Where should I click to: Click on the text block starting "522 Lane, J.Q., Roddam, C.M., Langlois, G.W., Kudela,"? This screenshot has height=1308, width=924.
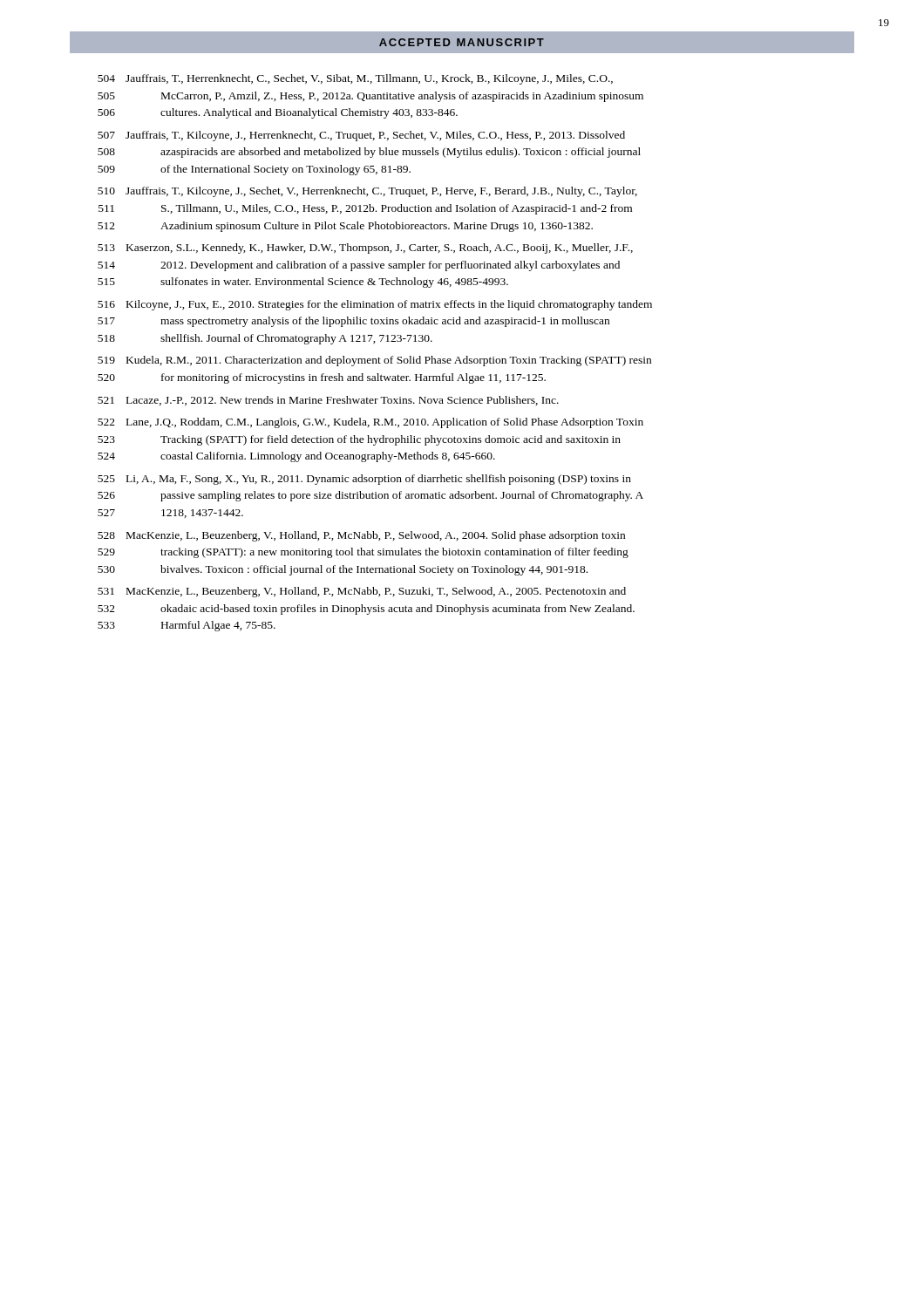click(462, 422)
